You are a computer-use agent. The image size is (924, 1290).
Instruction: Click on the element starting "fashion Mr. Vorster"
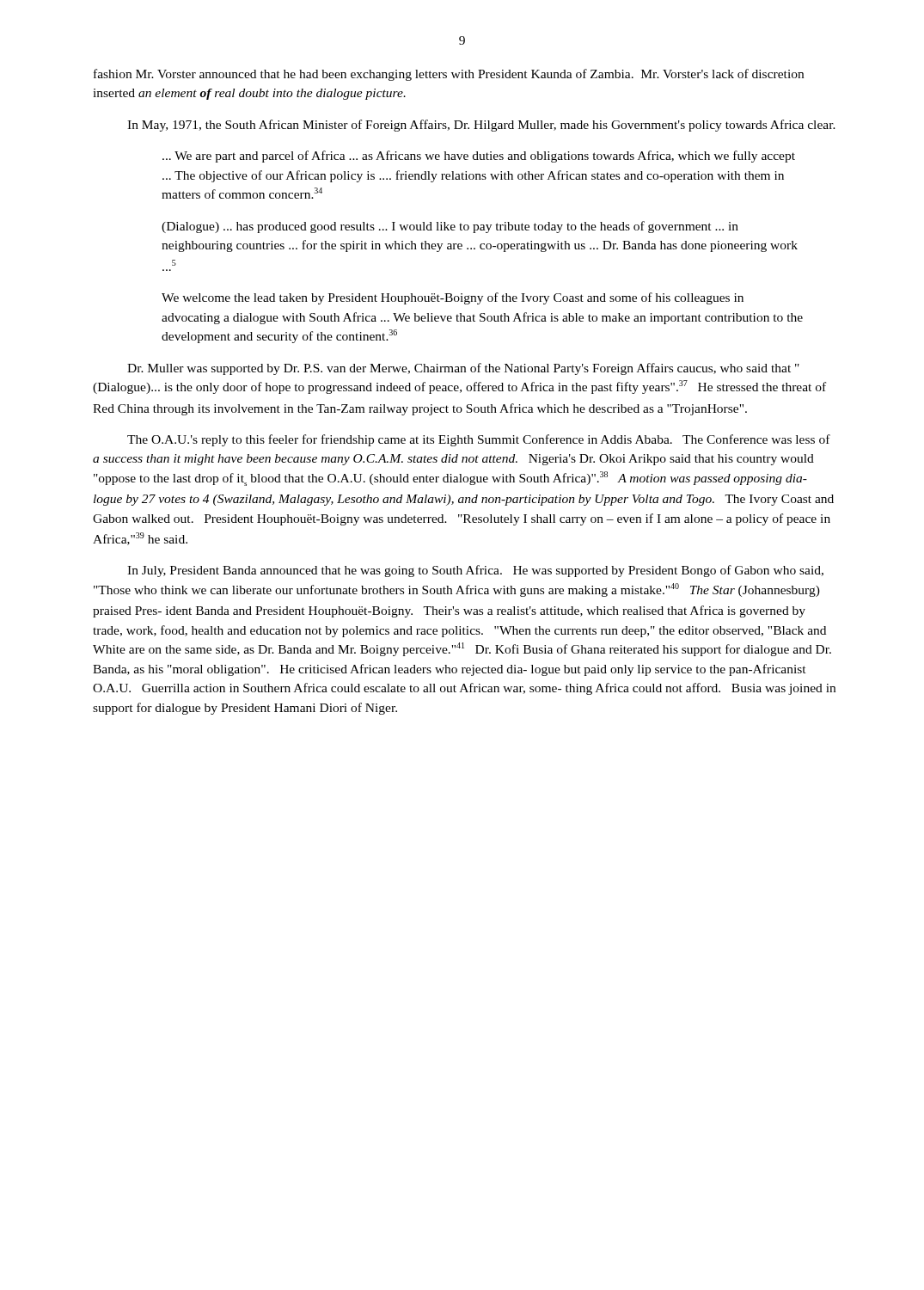point(465,84)
